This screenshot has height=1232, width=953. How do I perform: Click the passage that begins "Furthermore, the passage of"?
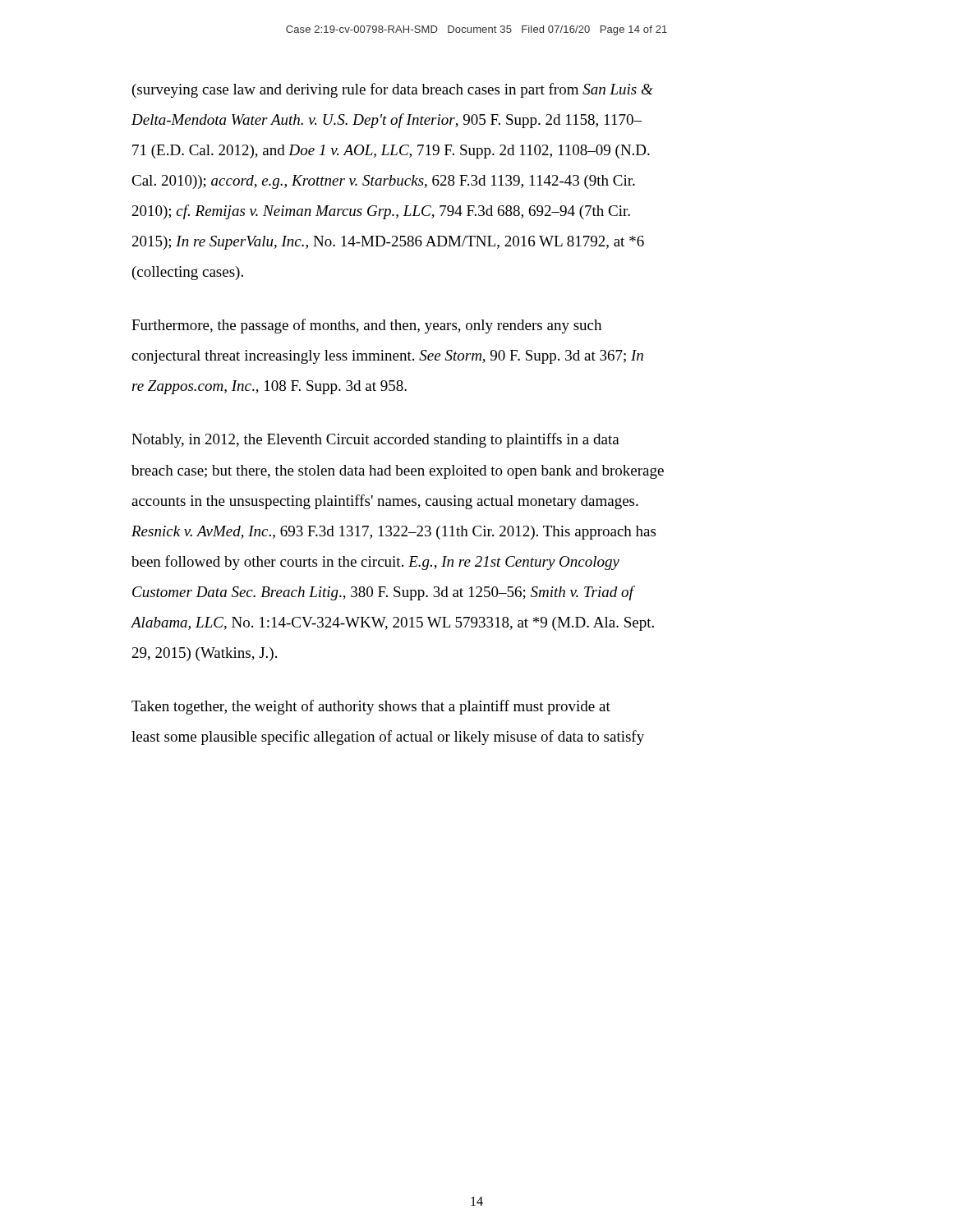pyautogui.click(x=476, y=356)
